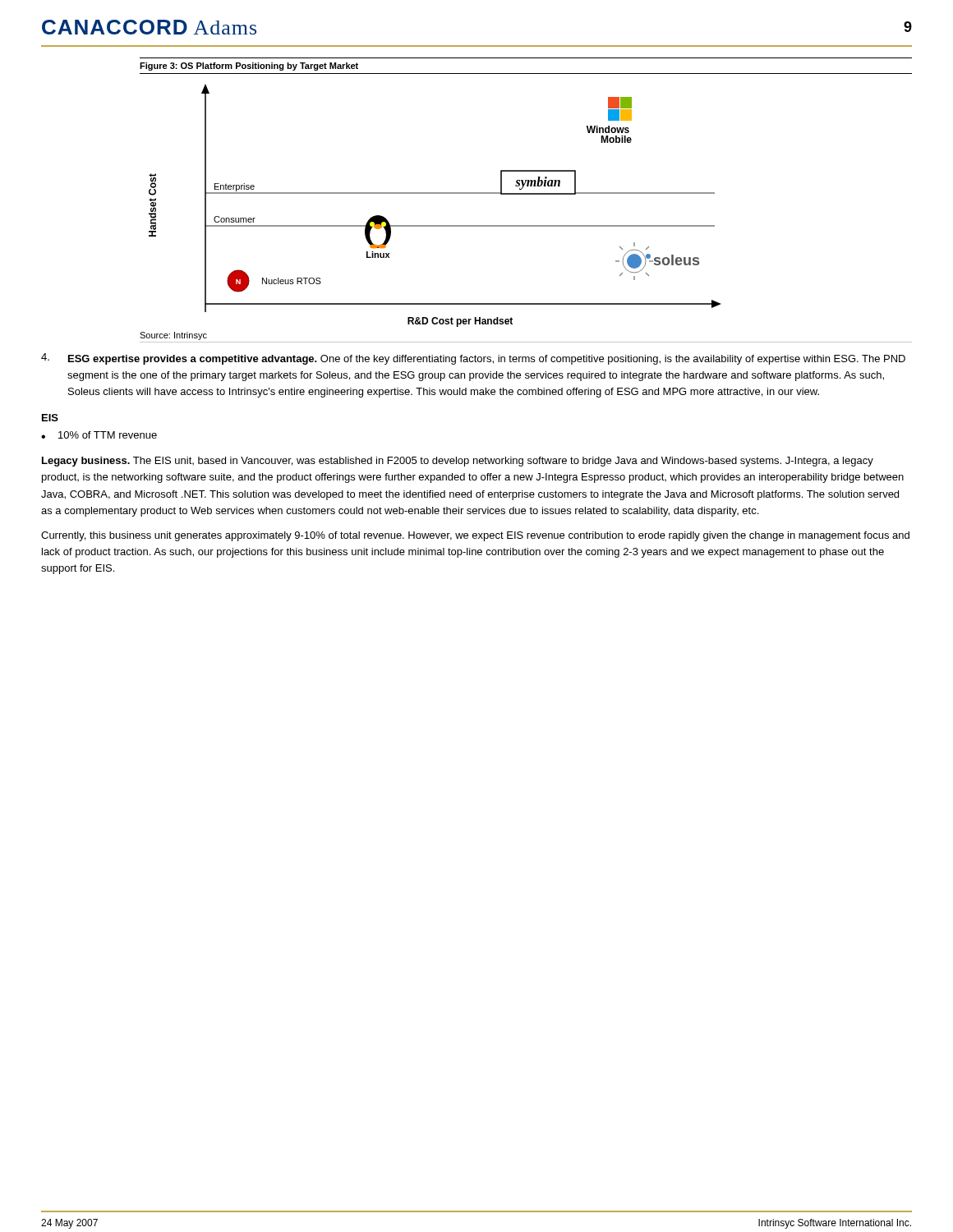Find the passage starting "4. ESG expertise provides a competitive advantage."
This screenshot has height=1232, width=953.
point(476,376)
